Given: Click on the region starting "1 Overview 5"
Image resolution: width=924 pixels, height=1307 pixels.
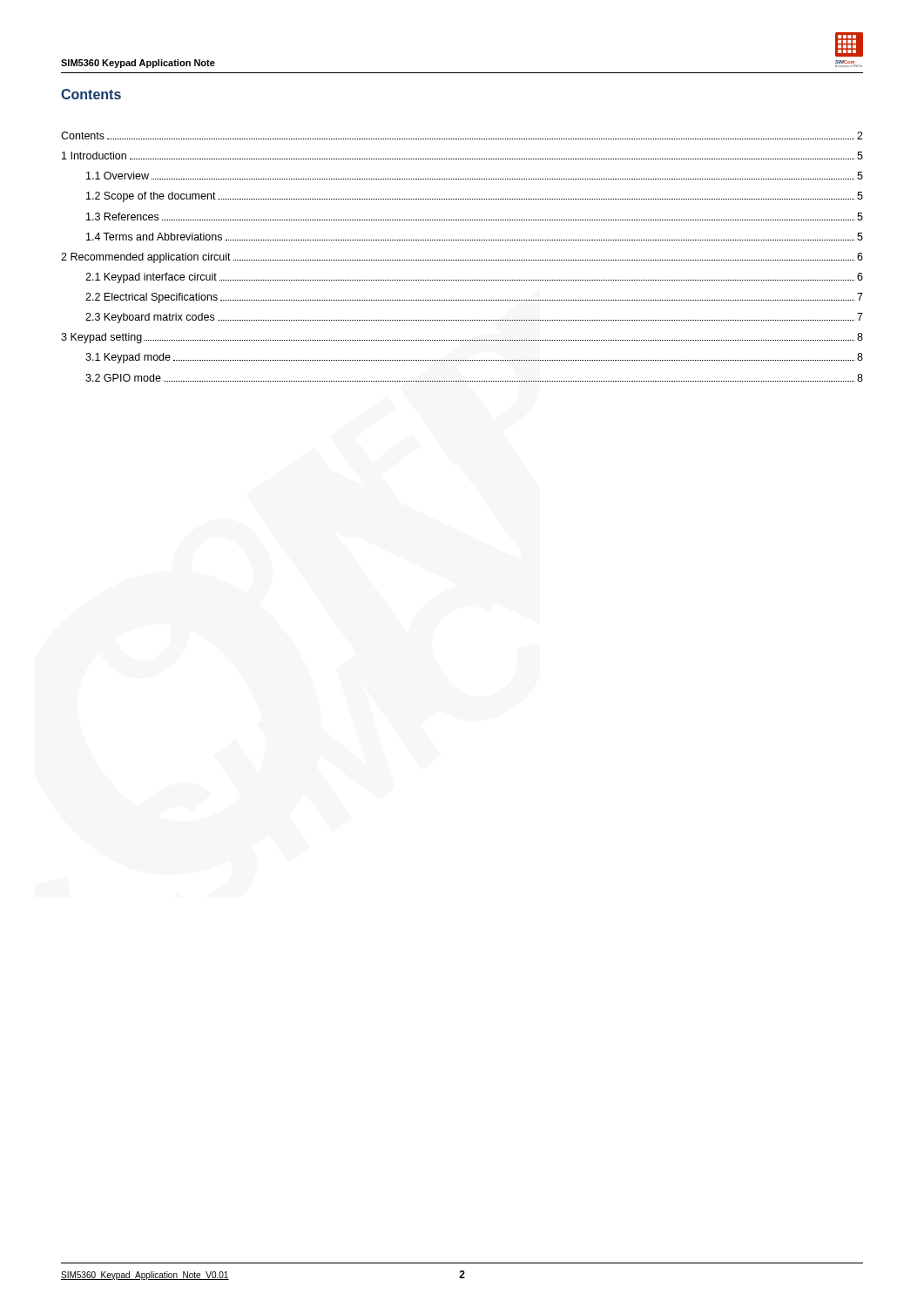Looking at the screenshot, I should pos(474,177).
